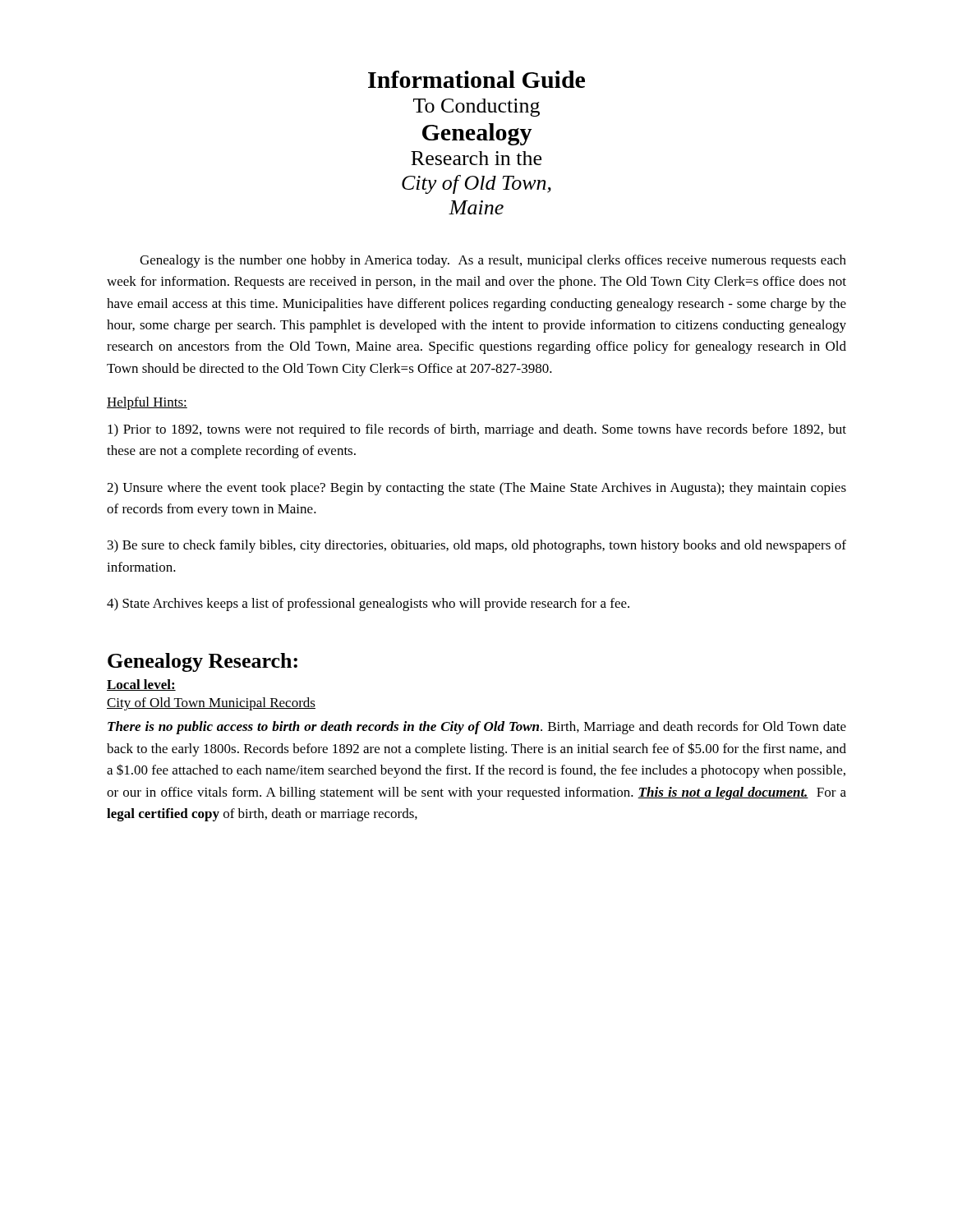Select the element starting "Genealogy is the number one hobby"
The width and height of the screenshot is (953, 1232).
coord(476,313)
